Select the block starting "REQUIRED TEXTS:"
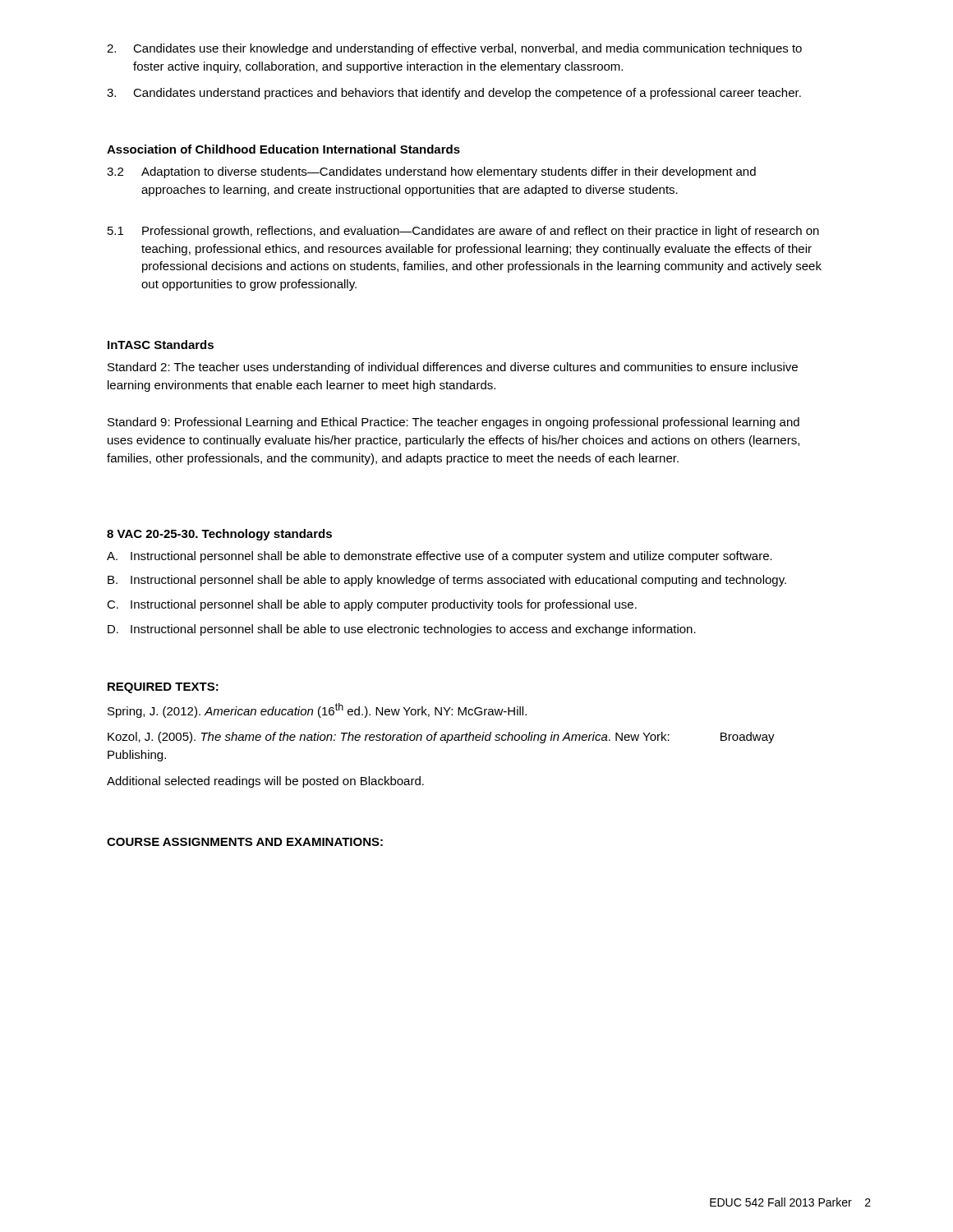Image resolution: width=953 pixels, height=1232 pixels. click(x=163, y=686)
